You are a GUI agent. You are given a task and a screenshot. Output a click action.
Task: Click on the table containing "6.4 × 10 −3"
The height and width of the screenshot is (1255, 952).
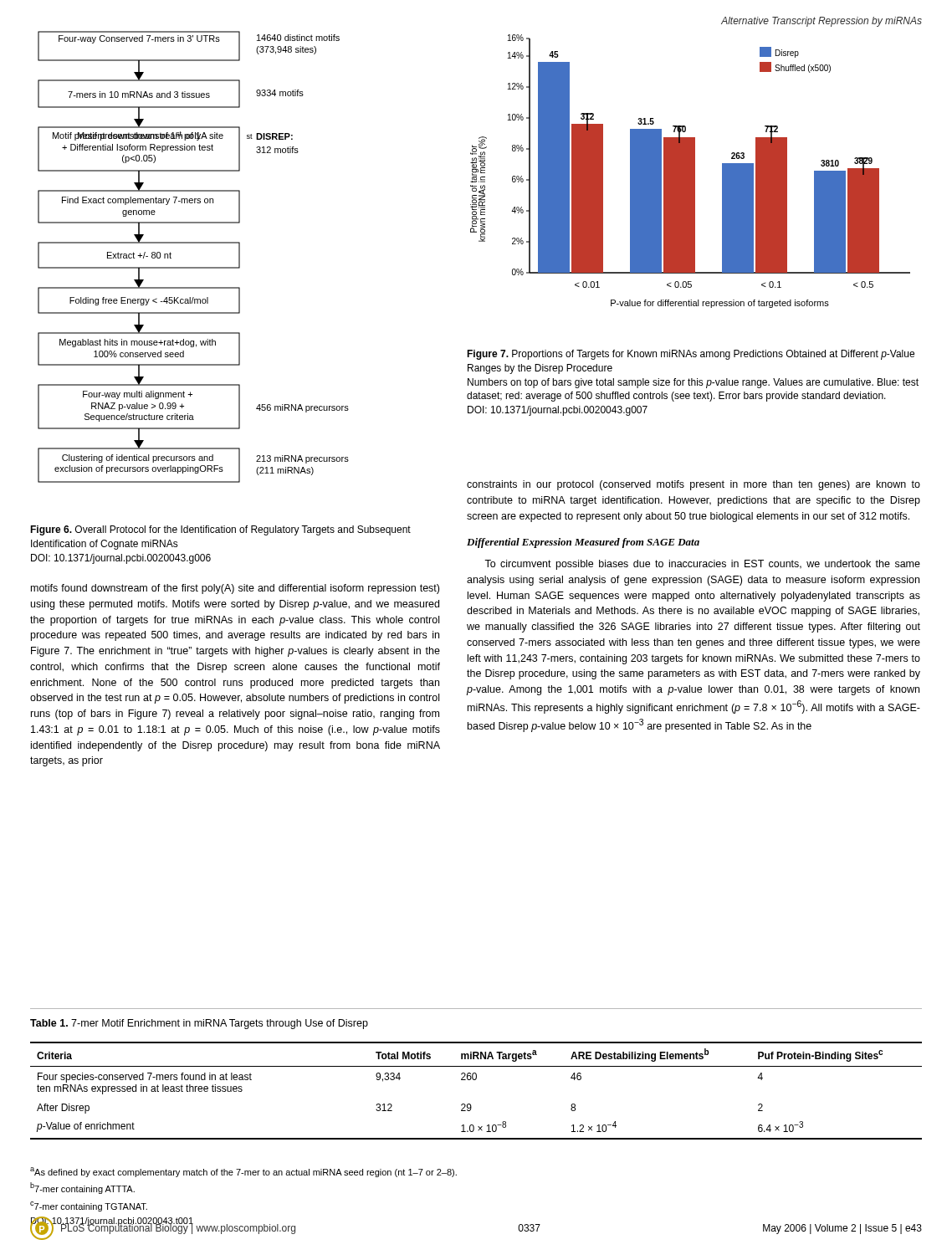(476, 1091)
